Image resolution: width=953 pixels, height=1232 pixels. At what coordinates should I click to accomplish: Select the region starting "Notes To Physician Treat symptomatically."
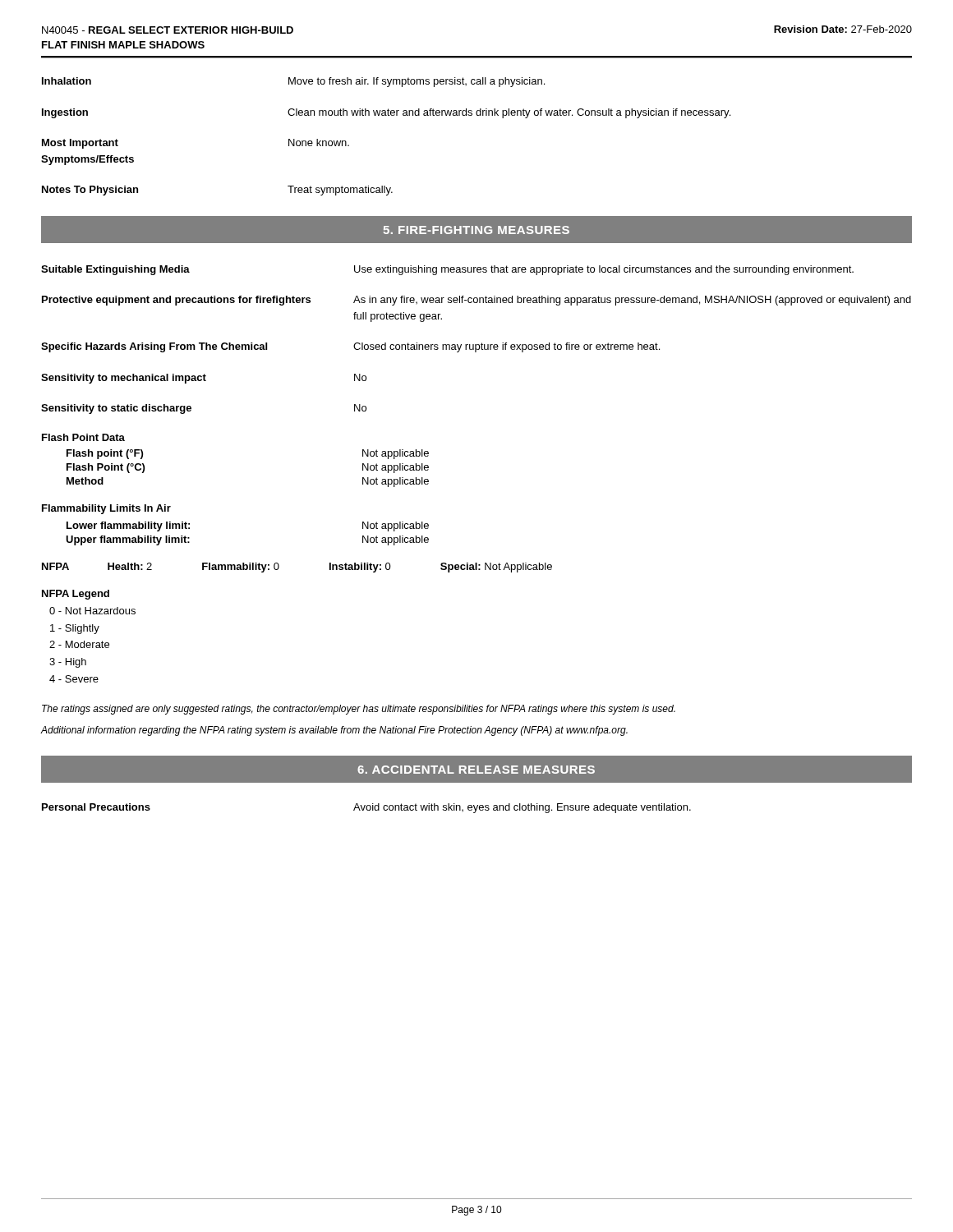point(92,190)
